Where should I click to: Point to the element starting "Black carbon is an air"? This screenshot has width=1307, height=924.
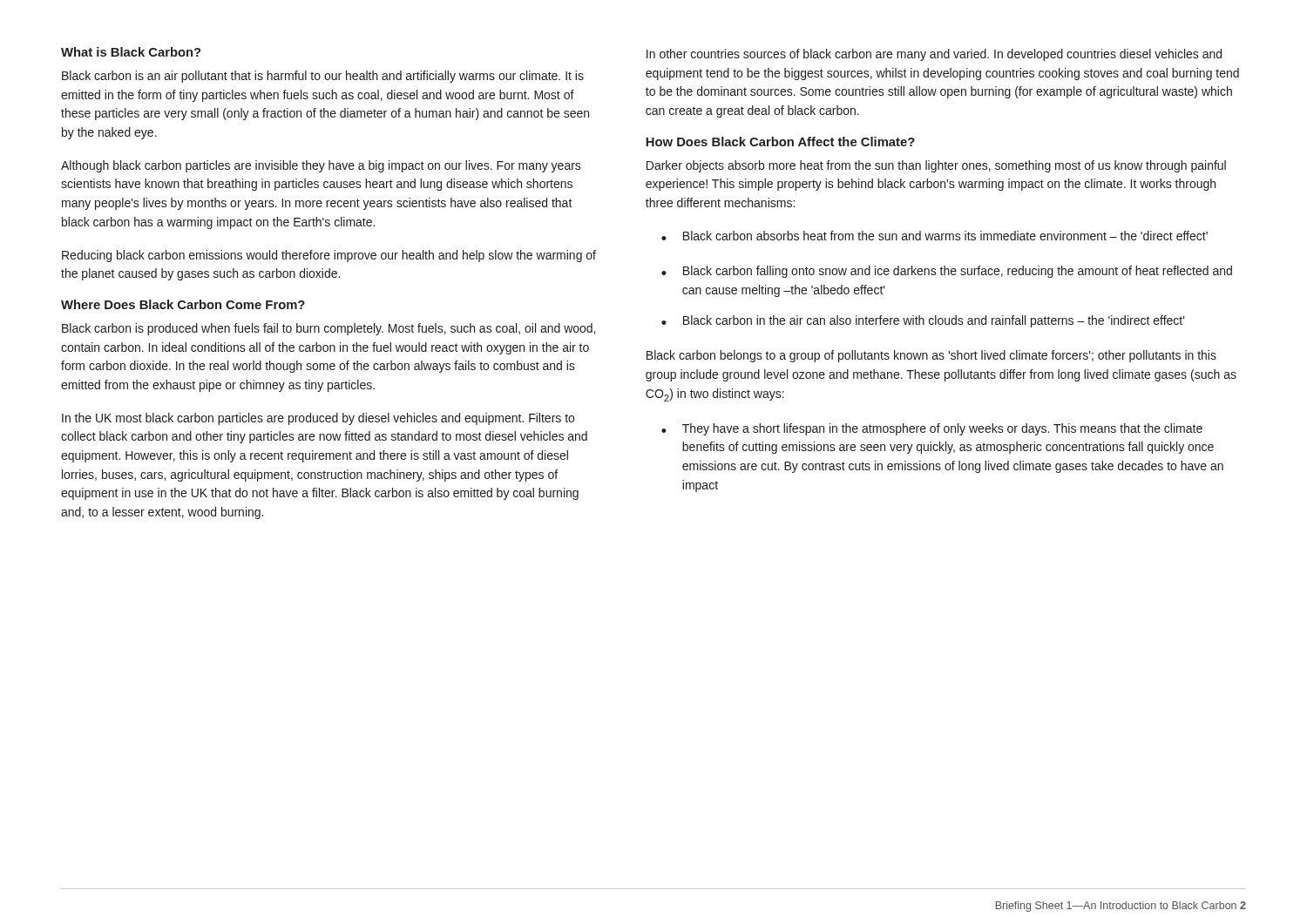[x=325, y=104]
